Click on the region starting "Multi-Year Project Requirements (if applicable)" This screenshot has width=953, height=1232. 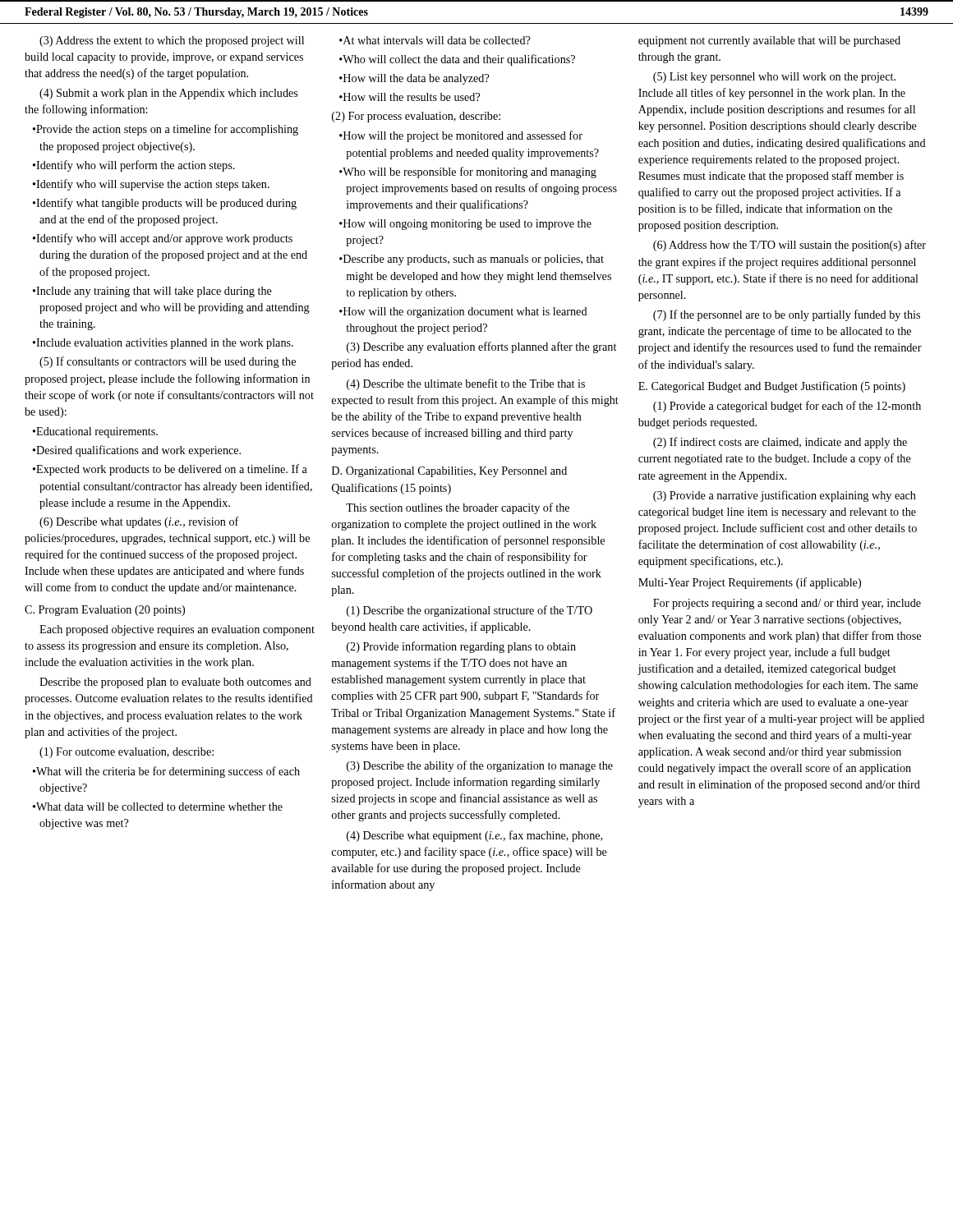(783, 583)
